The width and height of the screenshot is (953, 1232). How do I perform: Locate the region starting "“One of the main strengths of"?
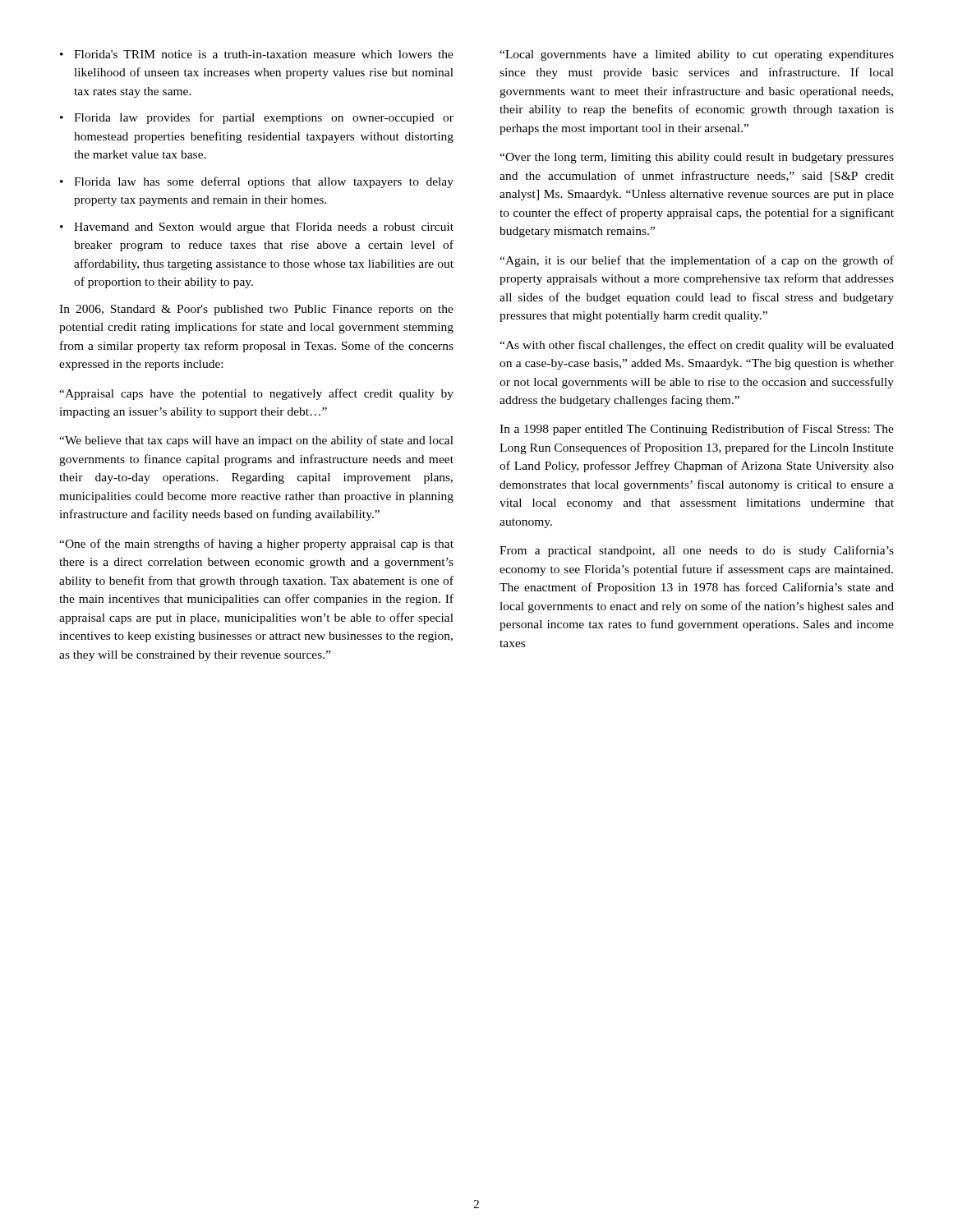256,599
